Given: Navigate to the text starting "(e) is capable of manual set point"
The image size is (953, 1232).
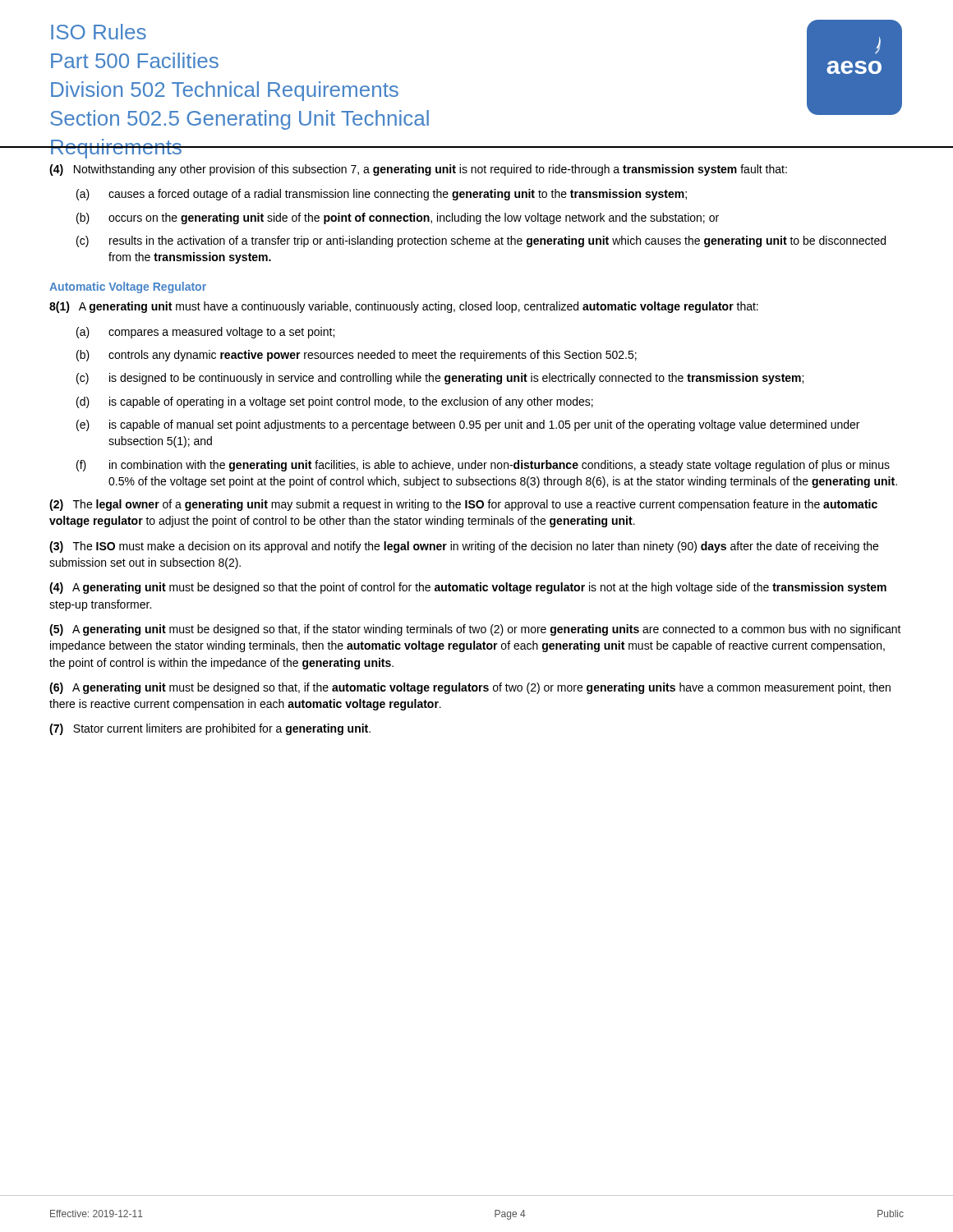Looking at the screenshot, I should (x=476, y=433).
